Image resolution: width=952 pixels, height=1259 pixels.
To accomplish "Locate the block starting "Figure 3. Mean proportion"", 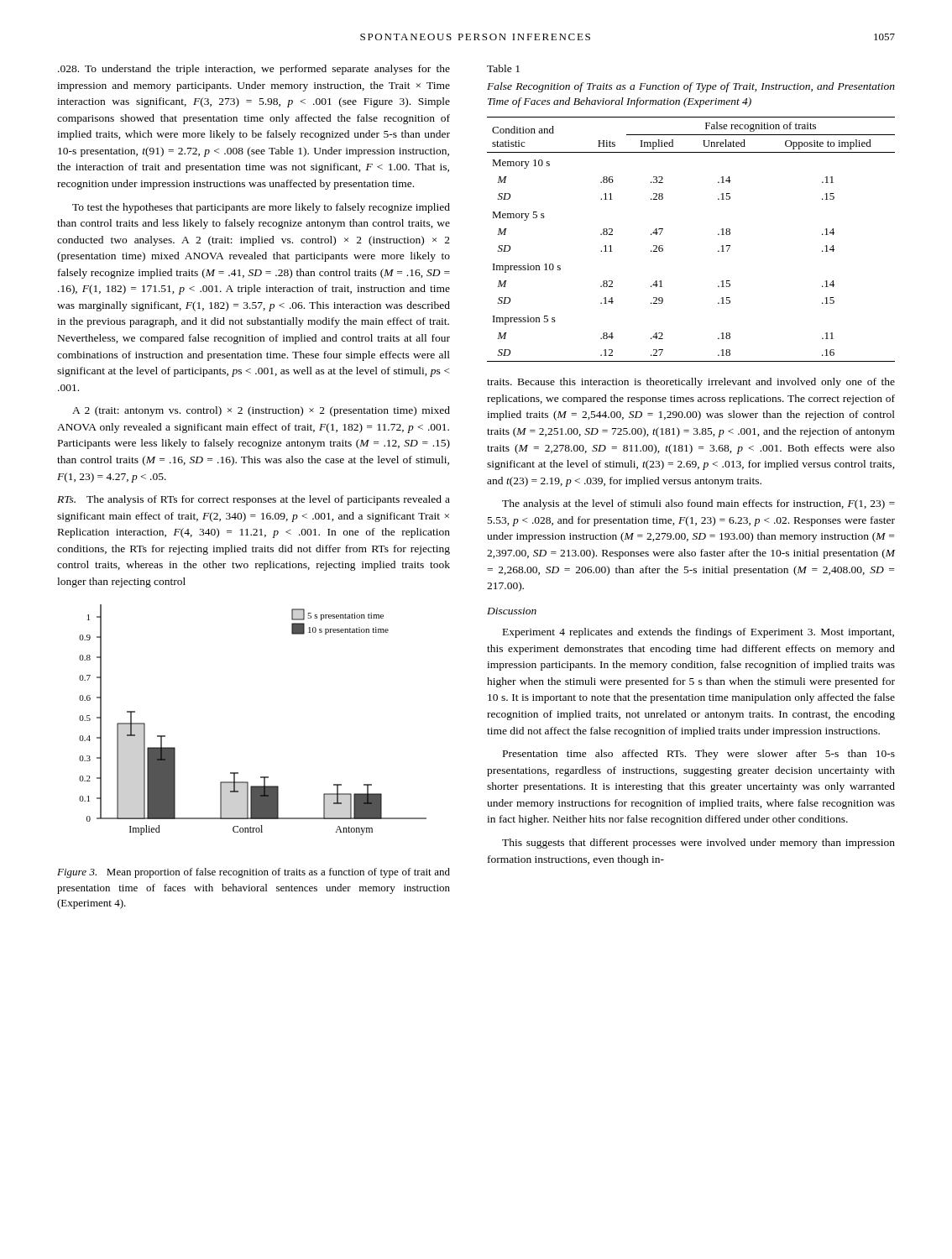I will point(254,888).
